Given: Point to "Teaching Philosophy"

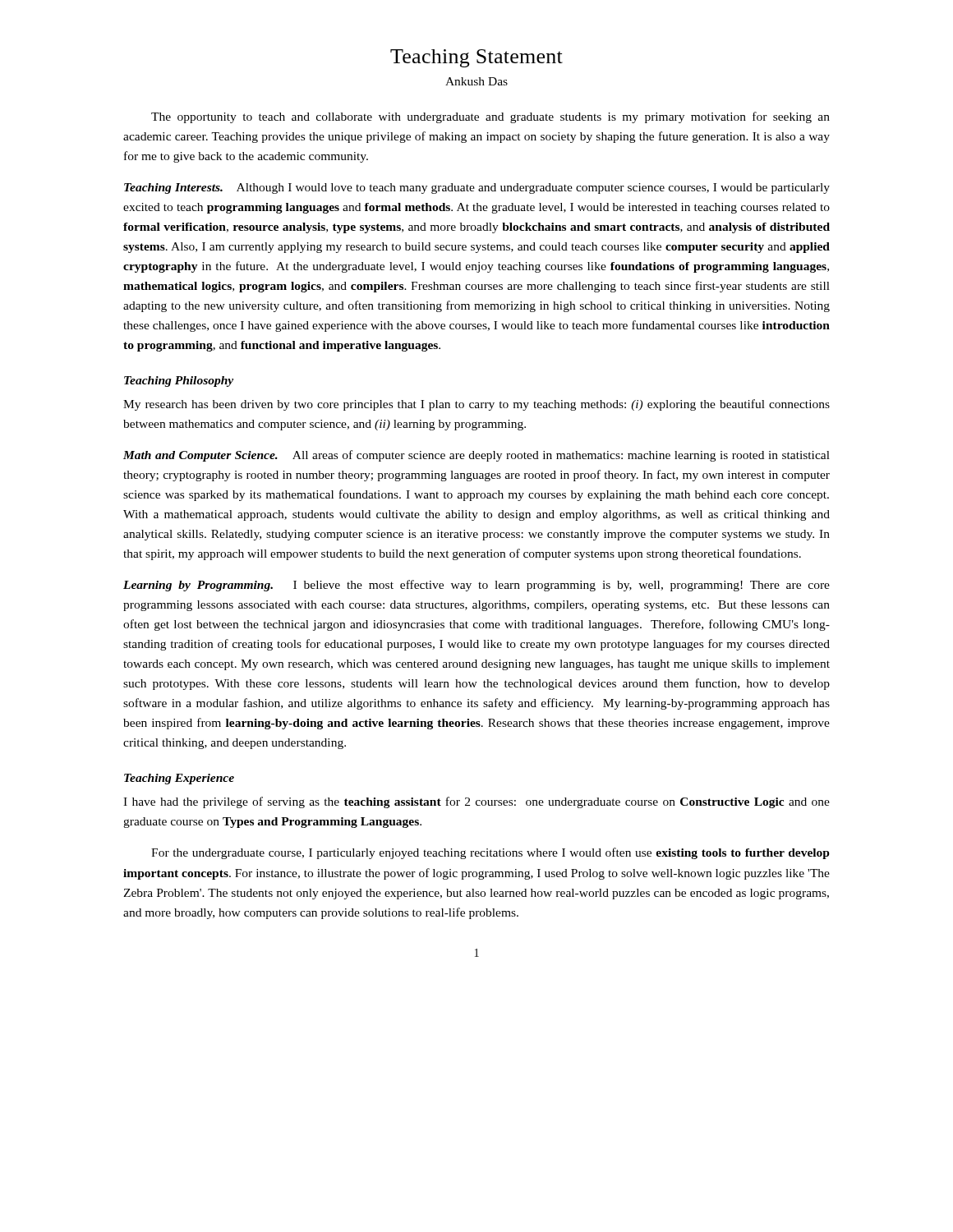Looking at the screenshot, I should [178, 380].
